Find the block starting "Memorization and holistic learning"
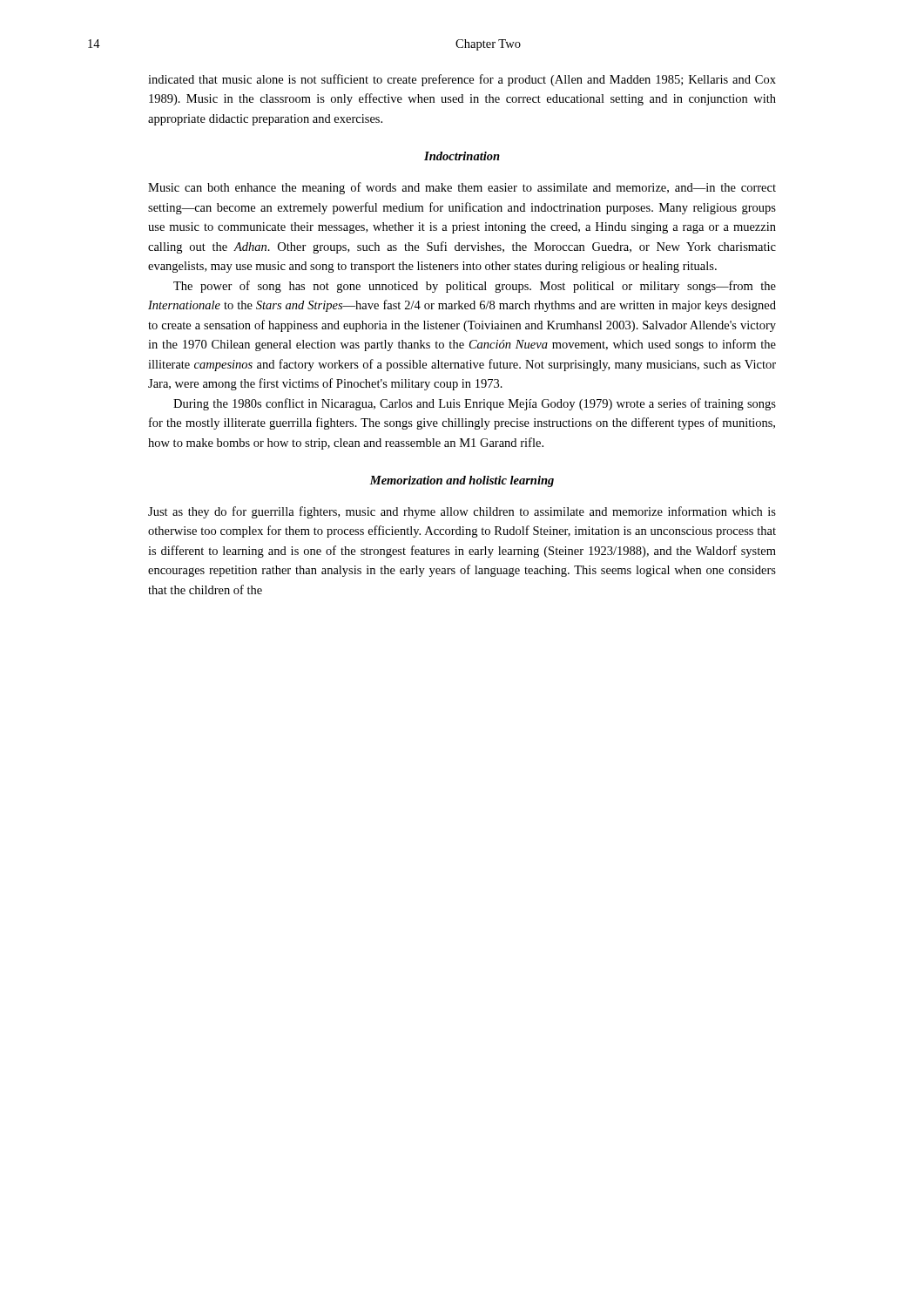 coord(462,480)
